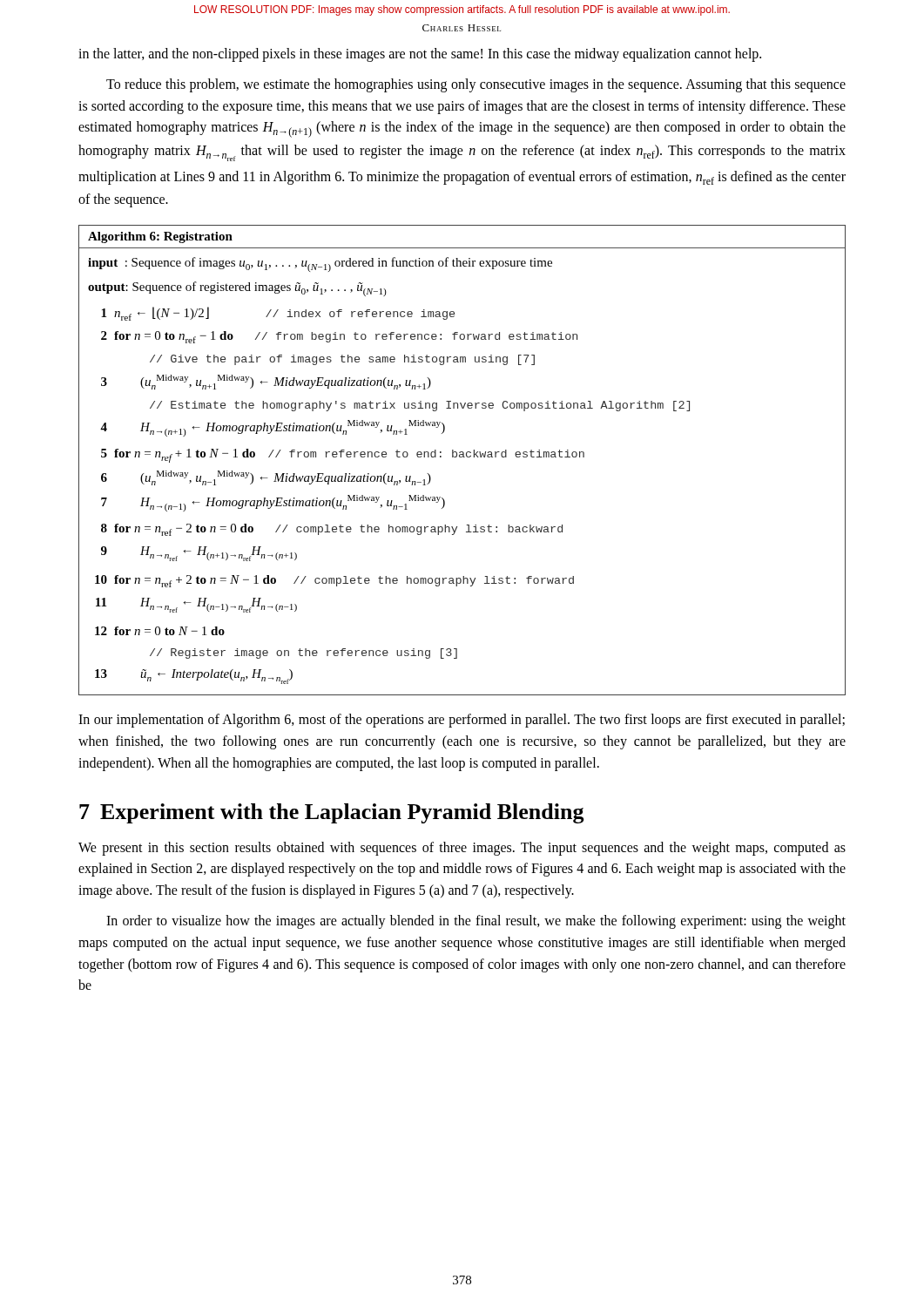This screenshot has width=924, height=1307.
Task: Locate the text block with the text "in the latter,"
Action: click(462, 127)
